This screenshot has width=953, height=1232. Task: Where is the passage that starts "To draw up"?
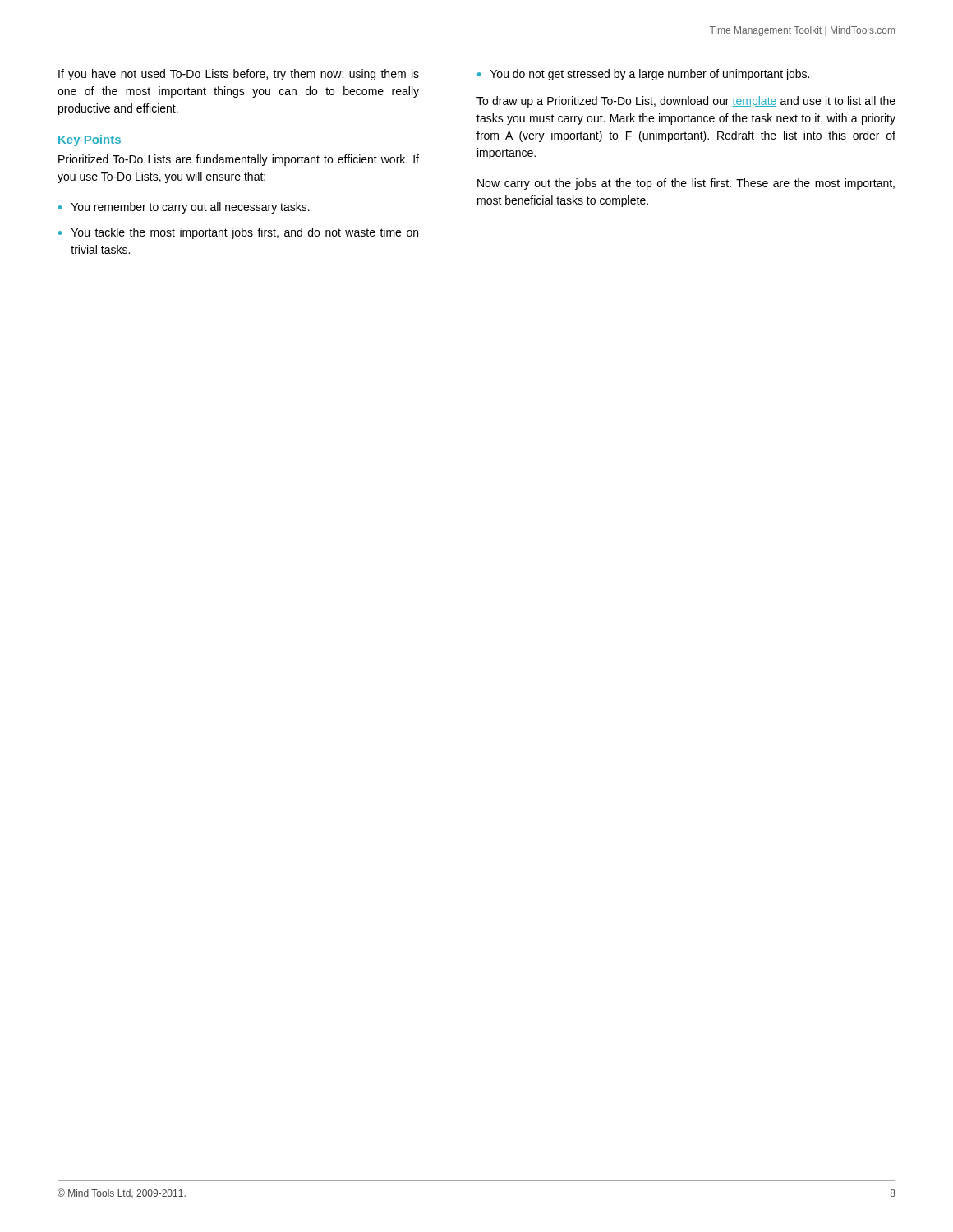coord(686,127)
